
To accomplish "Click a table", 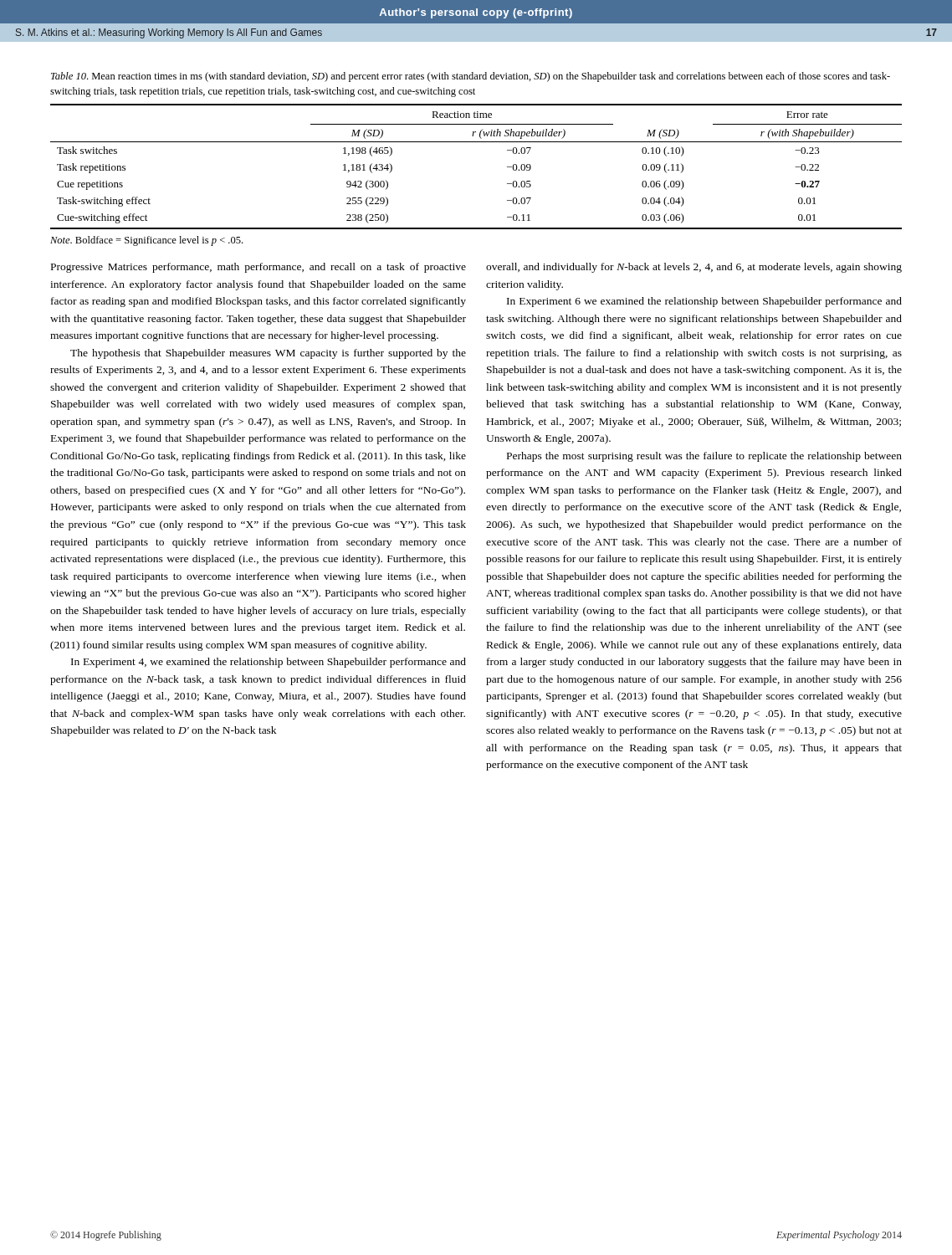I will click(x=476, y=167).
